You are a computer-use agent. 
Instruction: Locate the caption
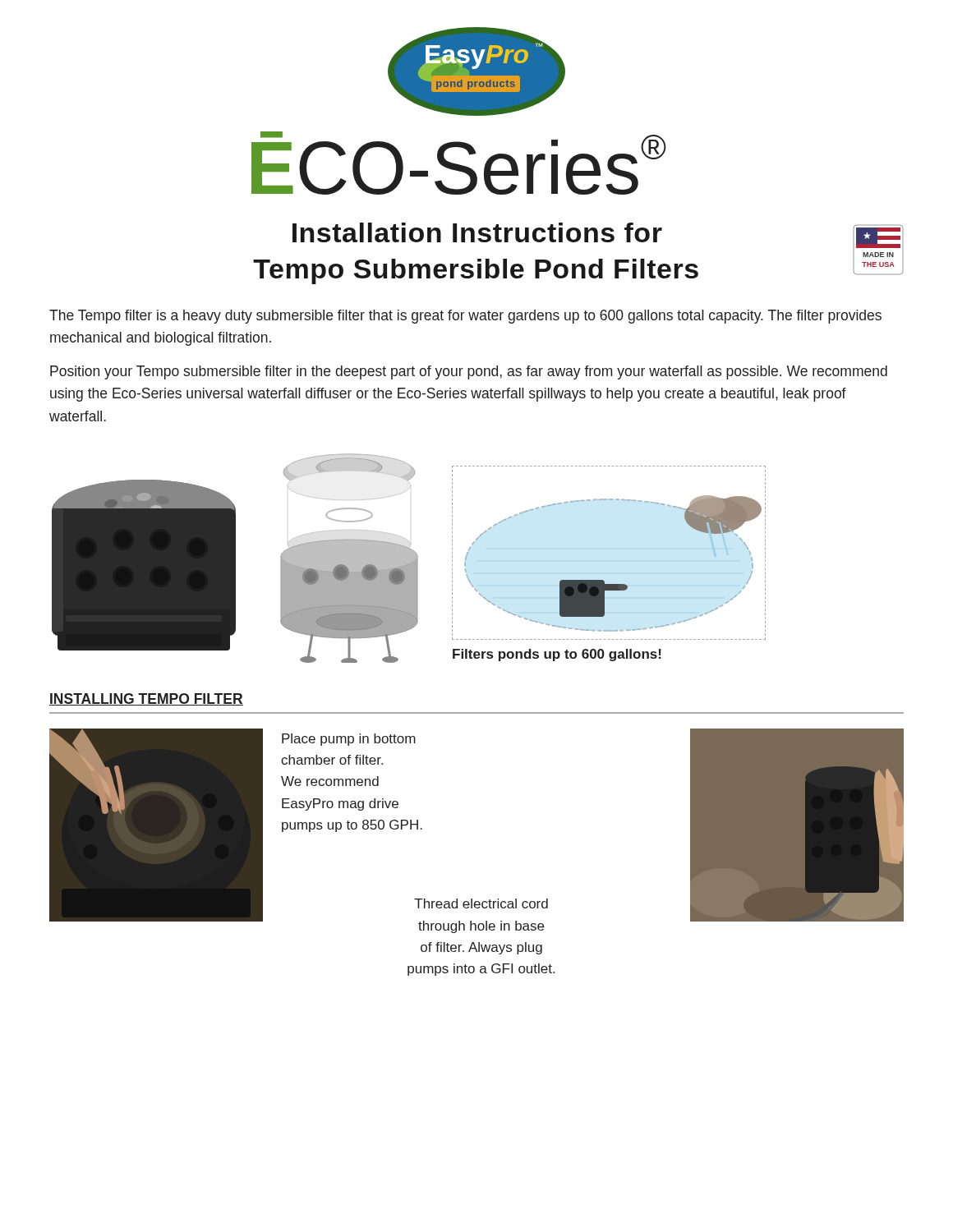click(557, 654)
